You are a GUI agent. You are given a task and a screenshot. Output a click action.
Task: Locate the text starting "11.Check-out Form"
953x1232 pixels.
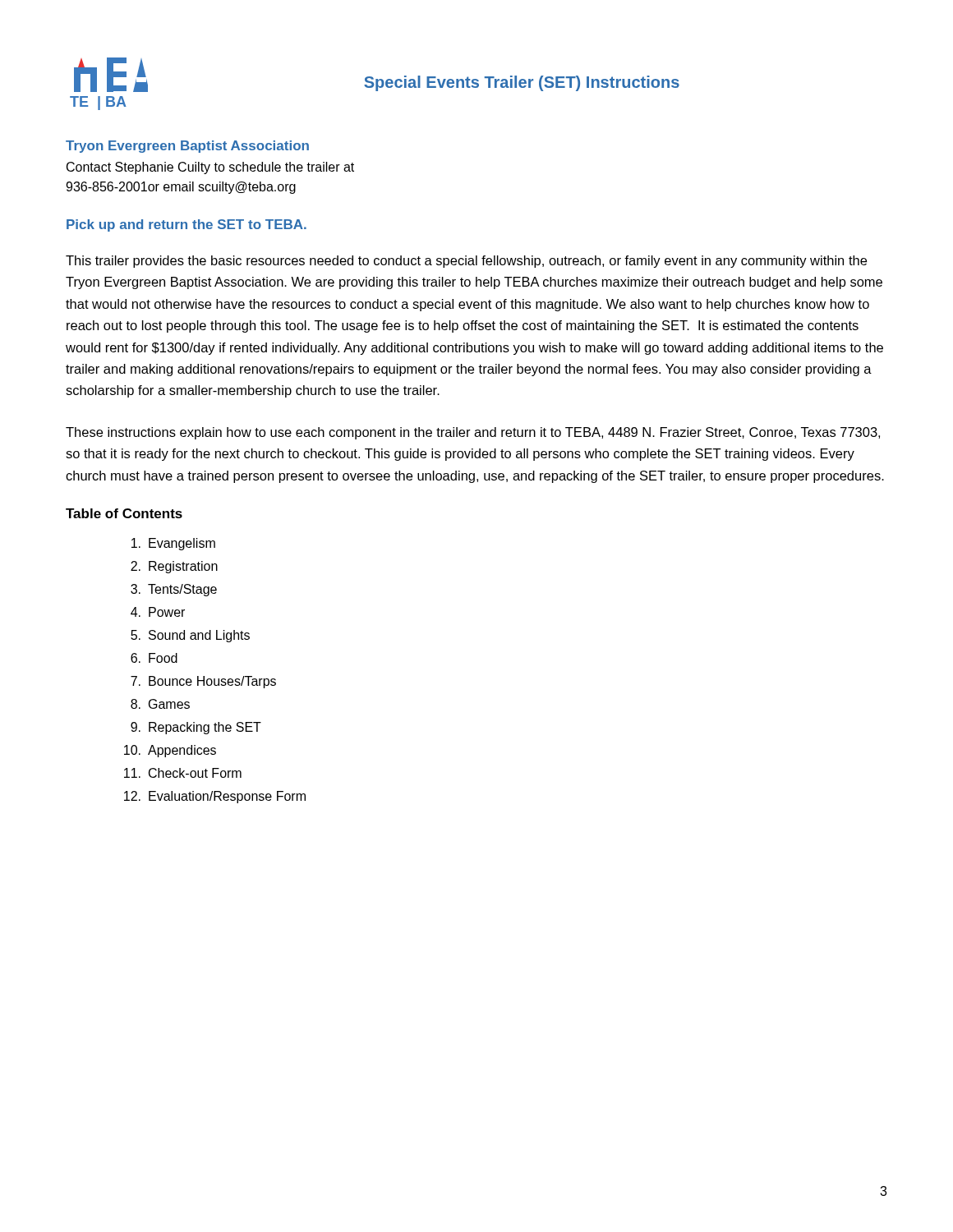(179, 774)
